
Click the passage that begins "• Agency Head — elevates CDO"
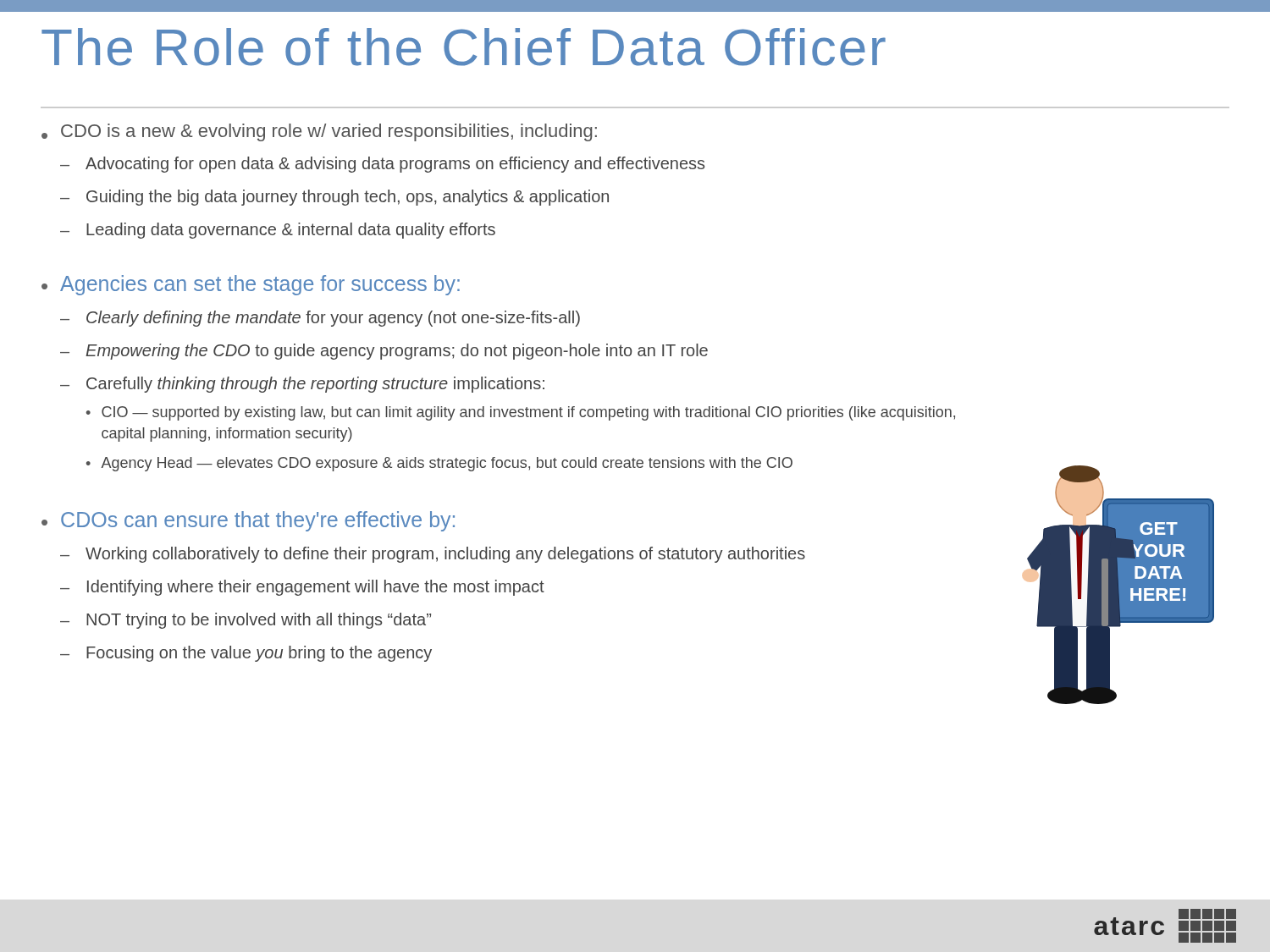(x=439, y=464)
